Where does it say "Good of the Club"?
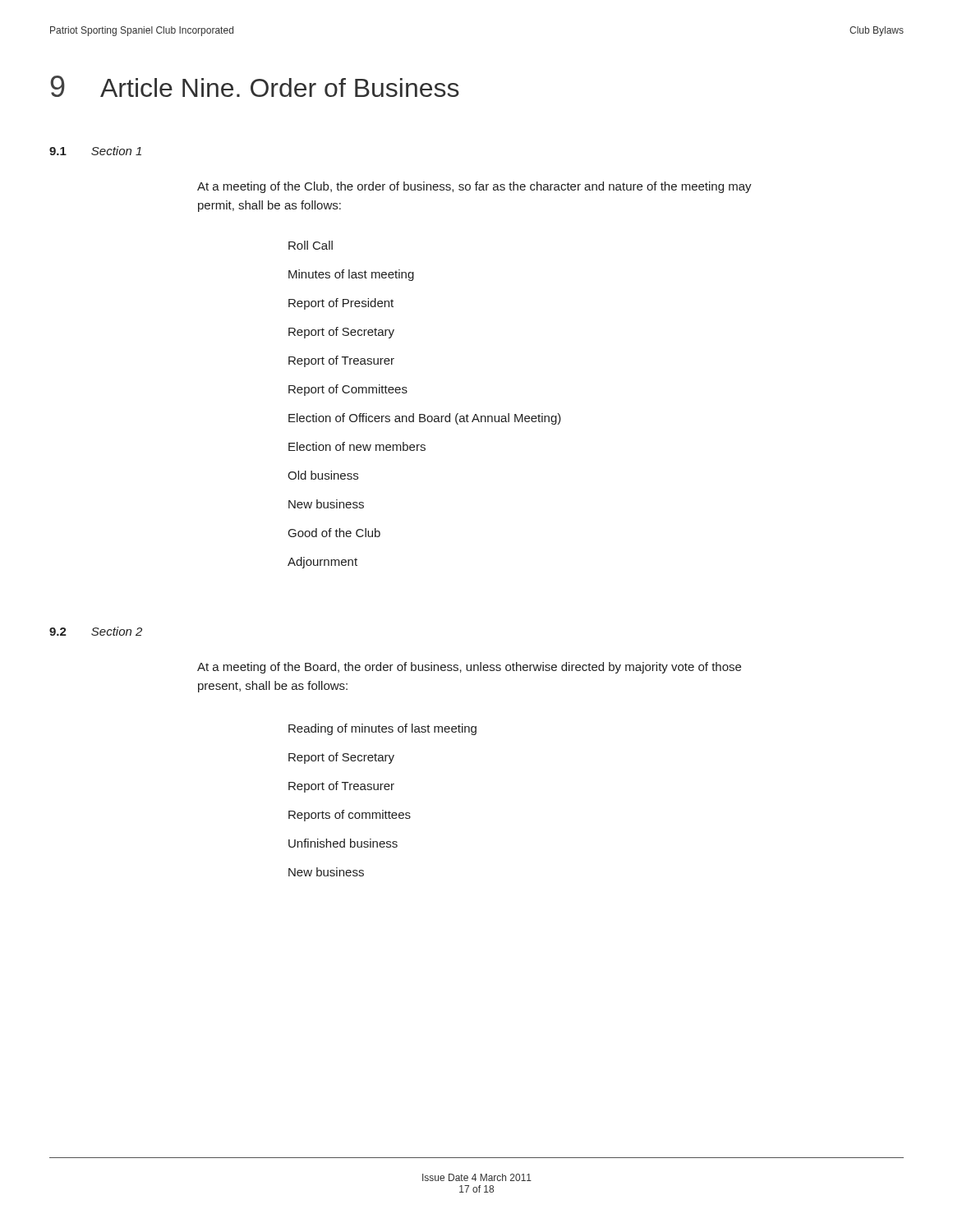The image size is (953, 1232). point(334,533)
